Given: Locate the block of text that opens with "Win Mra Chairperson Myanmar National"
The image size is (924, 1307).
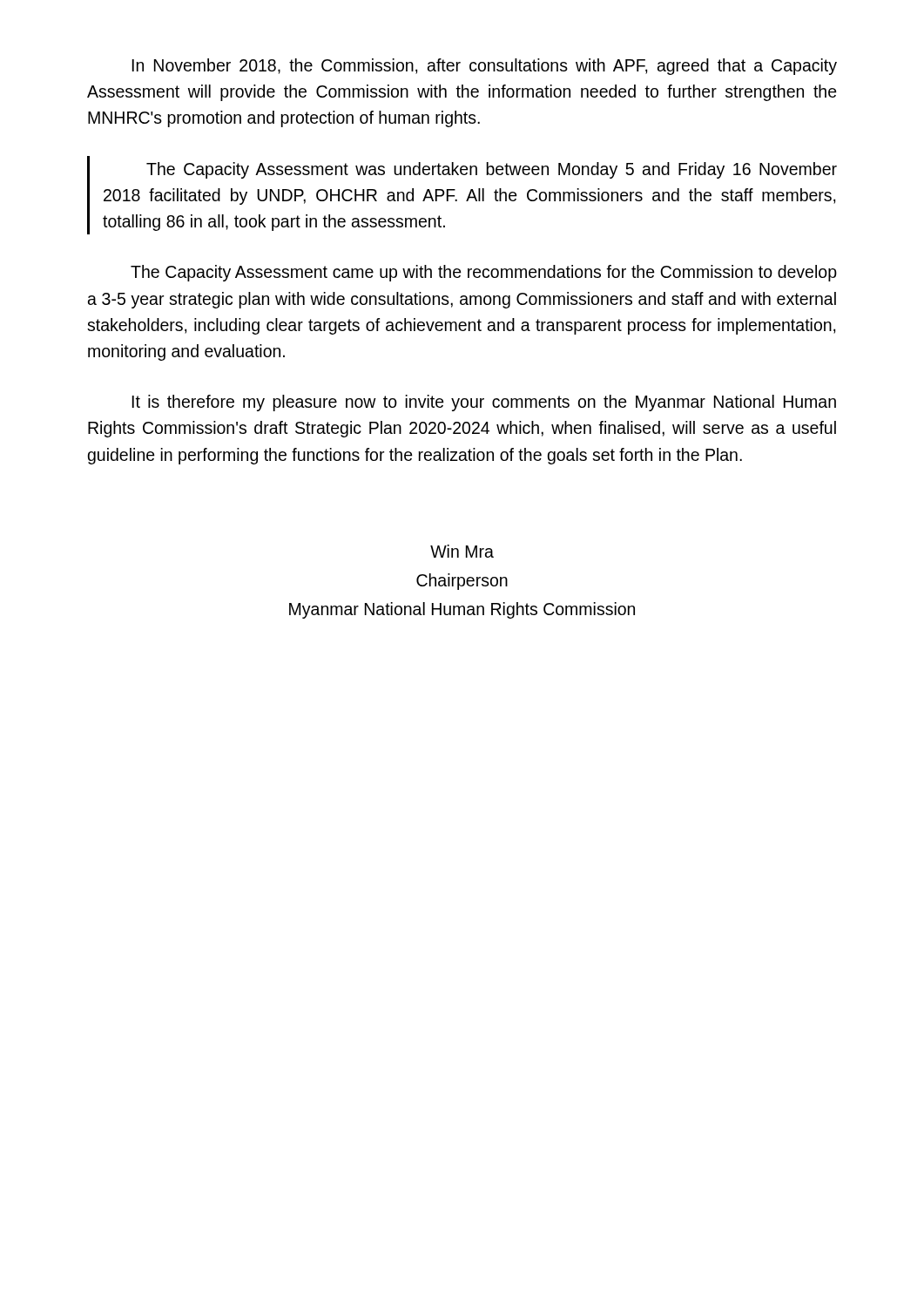Looking at the screenshot, I should tap(462, 580).
